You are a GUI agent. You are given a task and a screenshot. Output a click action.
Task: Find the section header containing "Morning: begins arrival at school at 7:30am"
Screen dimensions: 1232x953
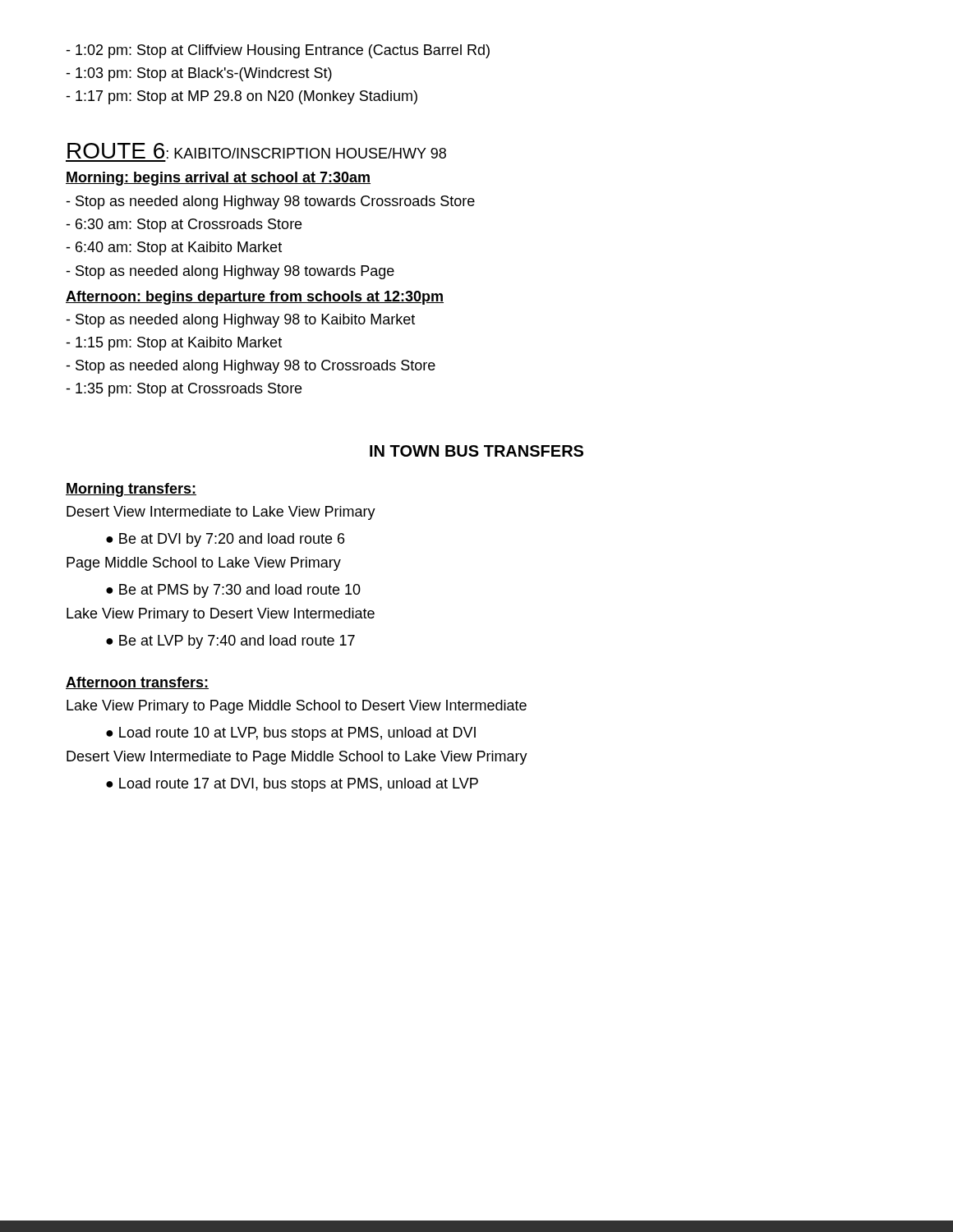(218, 179)
